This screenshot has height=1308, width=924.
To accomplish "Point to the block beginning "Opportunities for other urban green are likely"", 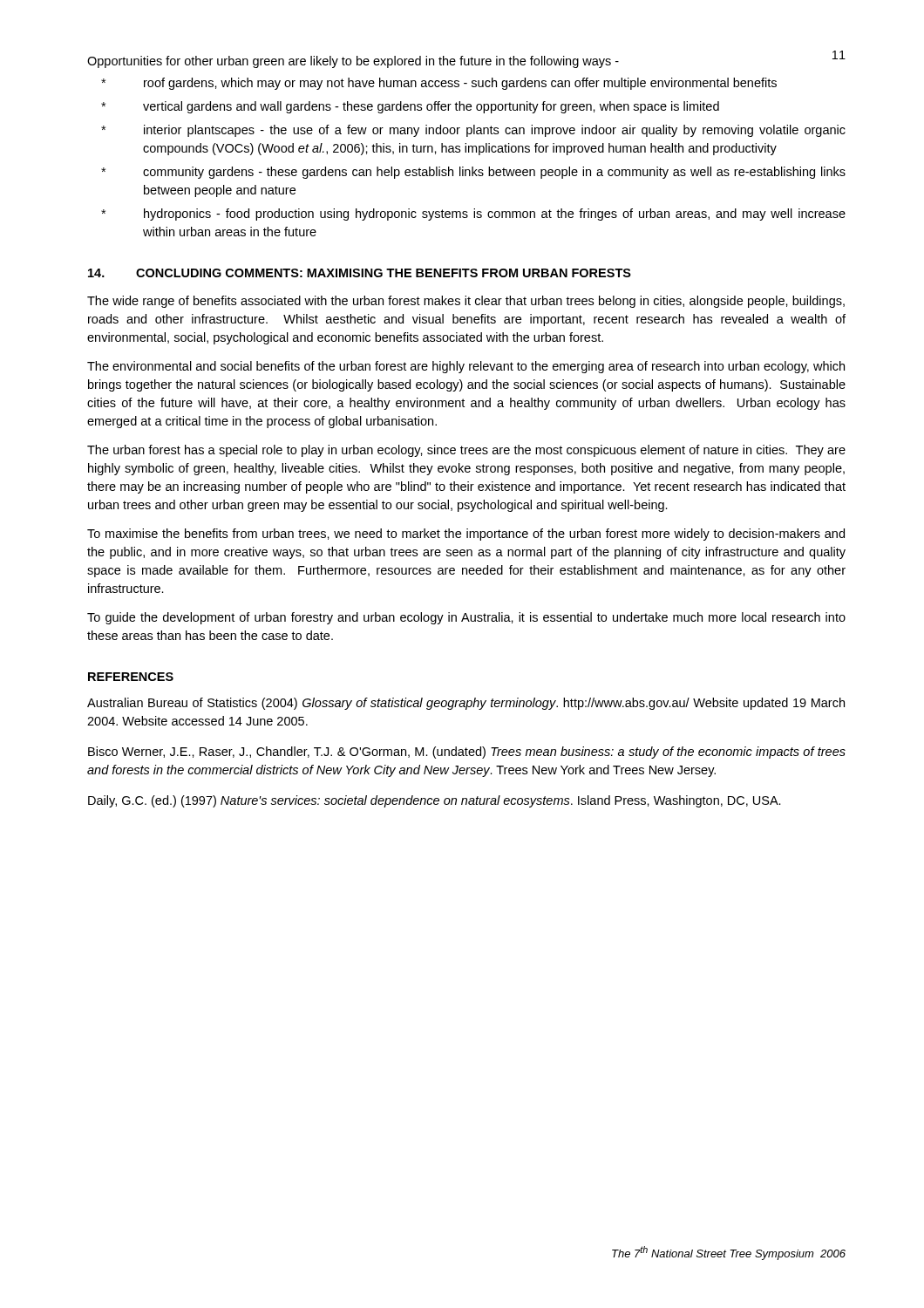I will point(353,61).
